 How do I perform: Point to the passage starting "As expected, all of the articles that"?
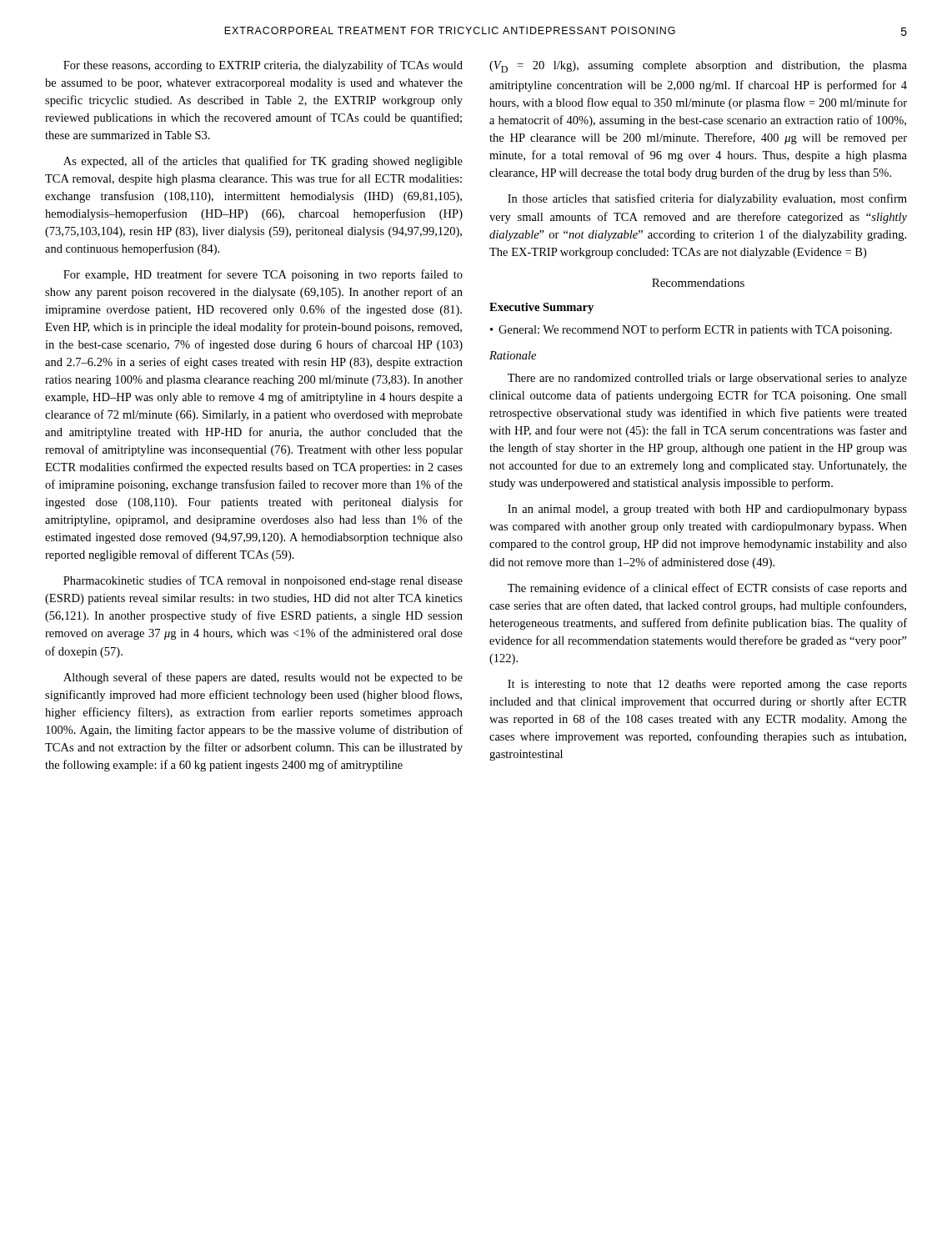point(254,205)
